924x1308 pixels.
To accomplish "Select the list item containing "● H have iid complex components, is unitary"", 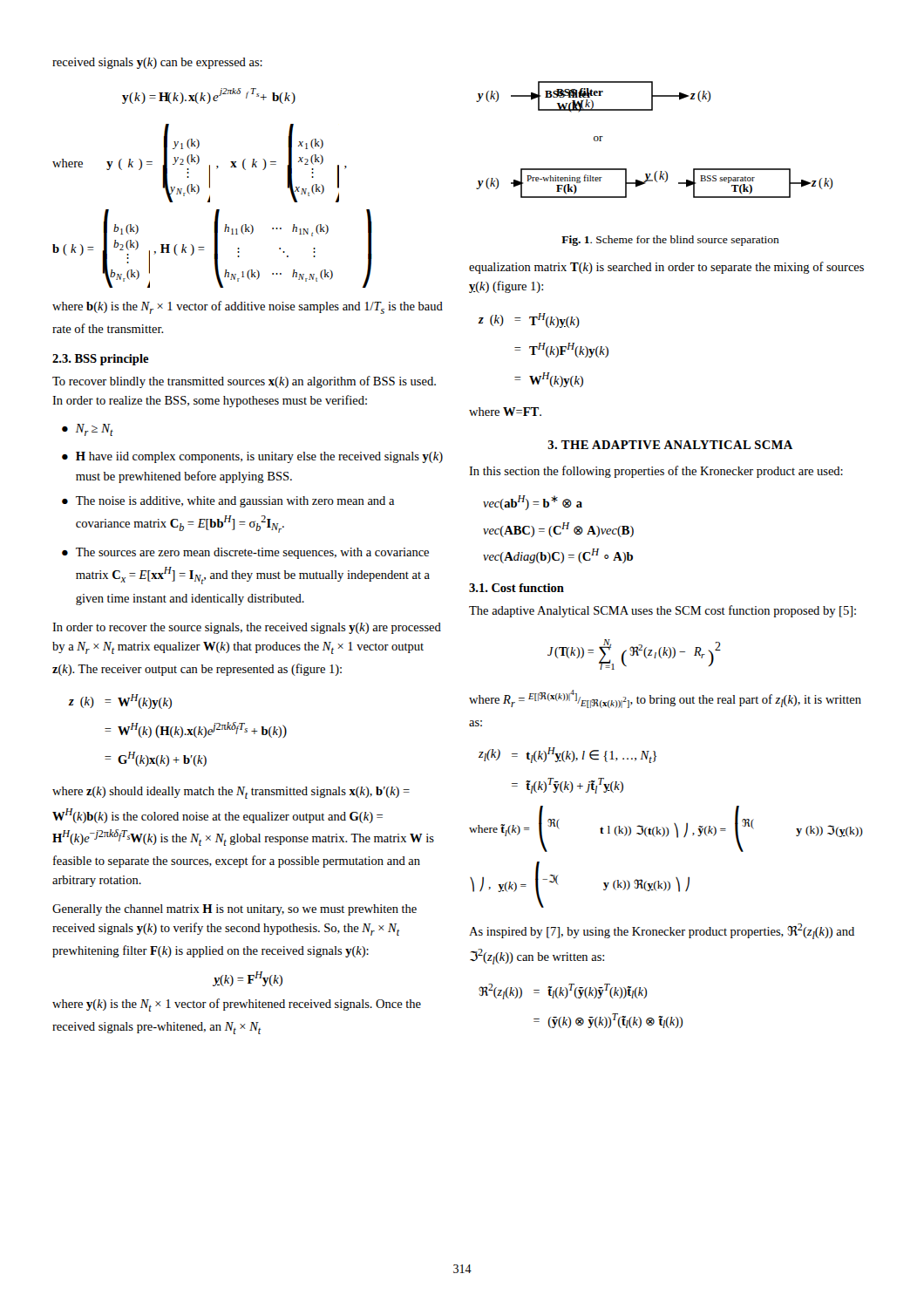I will point(253,466).
